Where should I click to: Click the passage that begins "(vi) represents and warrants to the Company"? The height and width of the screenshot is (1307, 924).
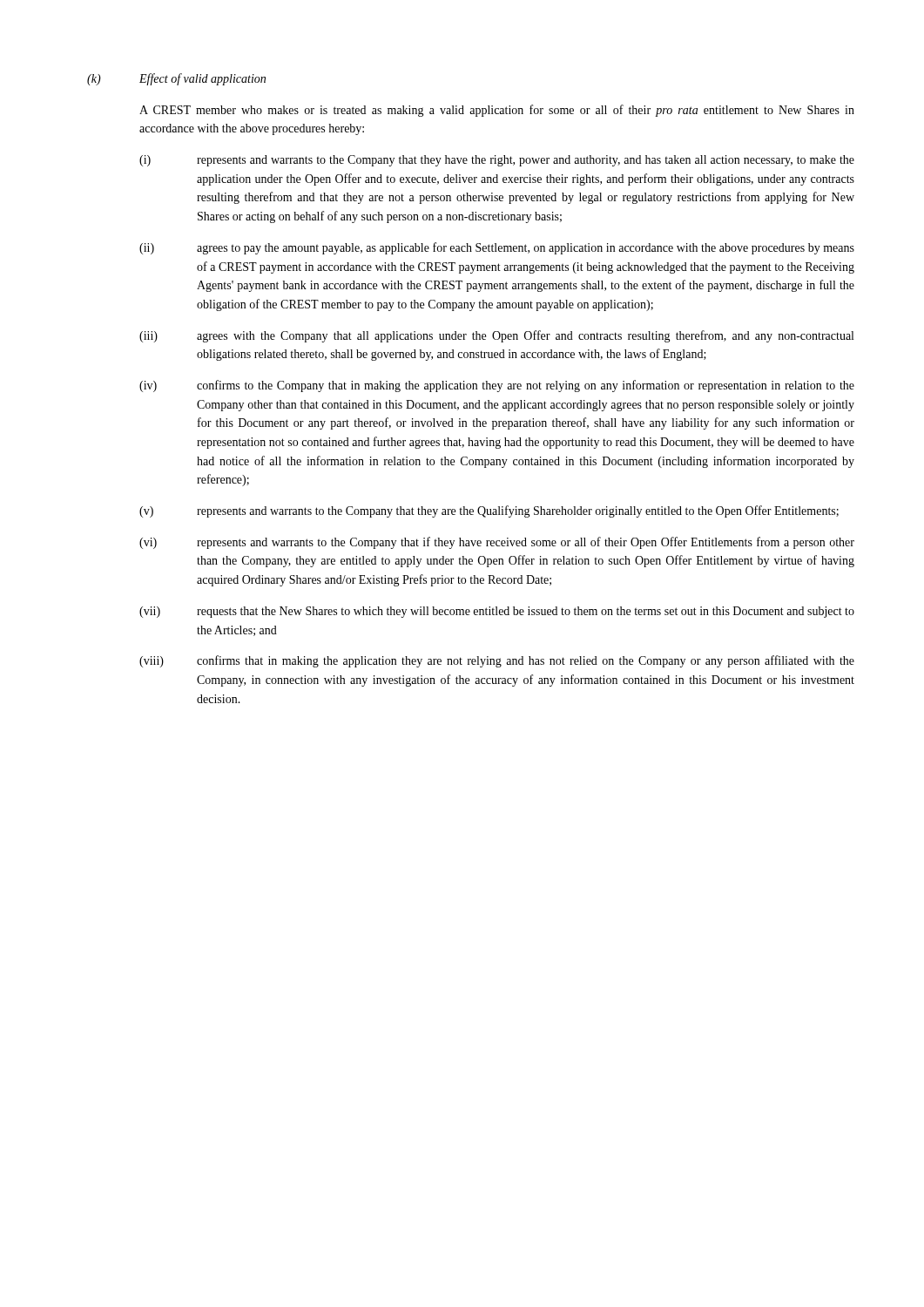(497, 561)
